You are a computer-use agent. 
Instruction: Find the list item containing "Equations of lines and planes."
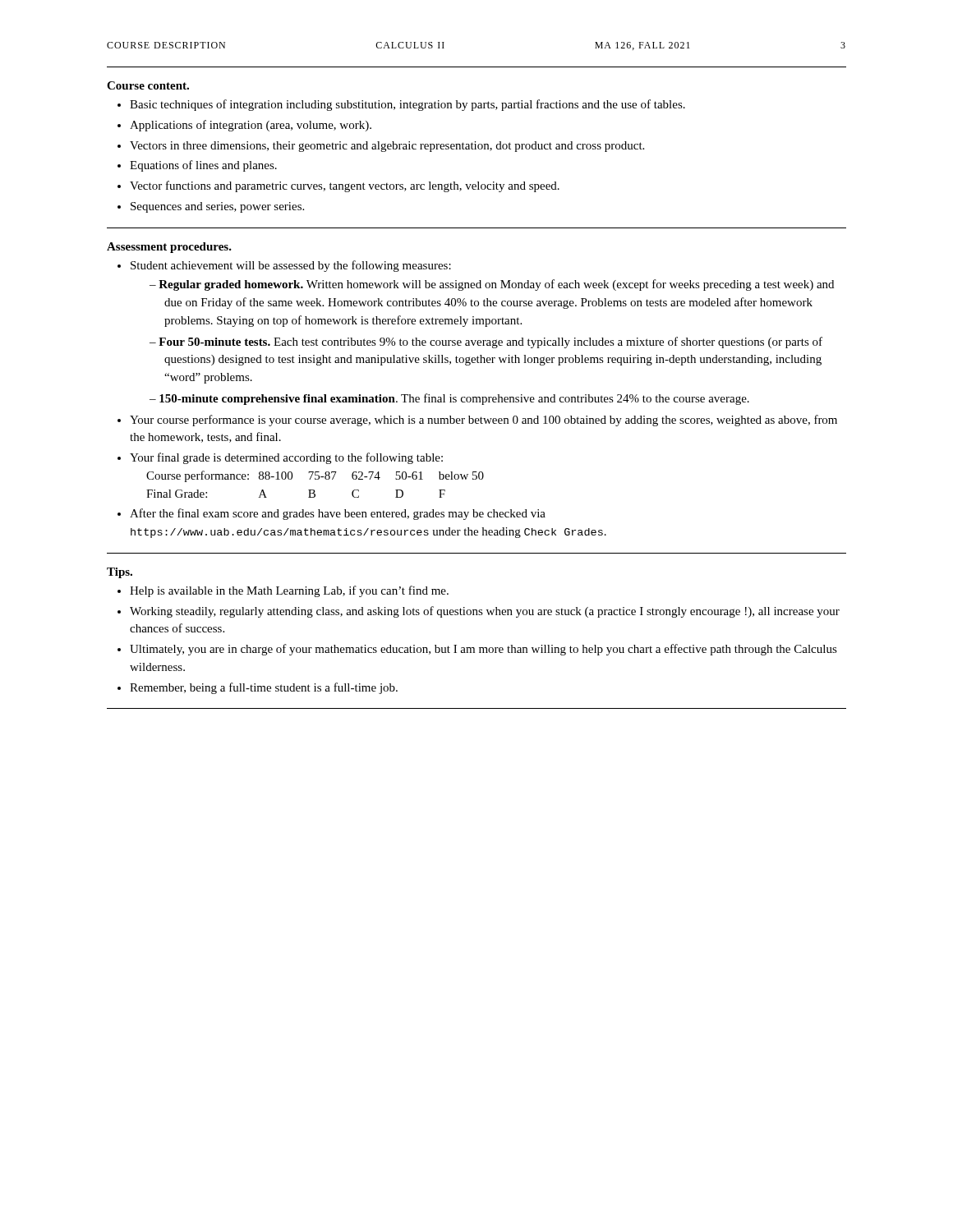(x=204, y=165)
